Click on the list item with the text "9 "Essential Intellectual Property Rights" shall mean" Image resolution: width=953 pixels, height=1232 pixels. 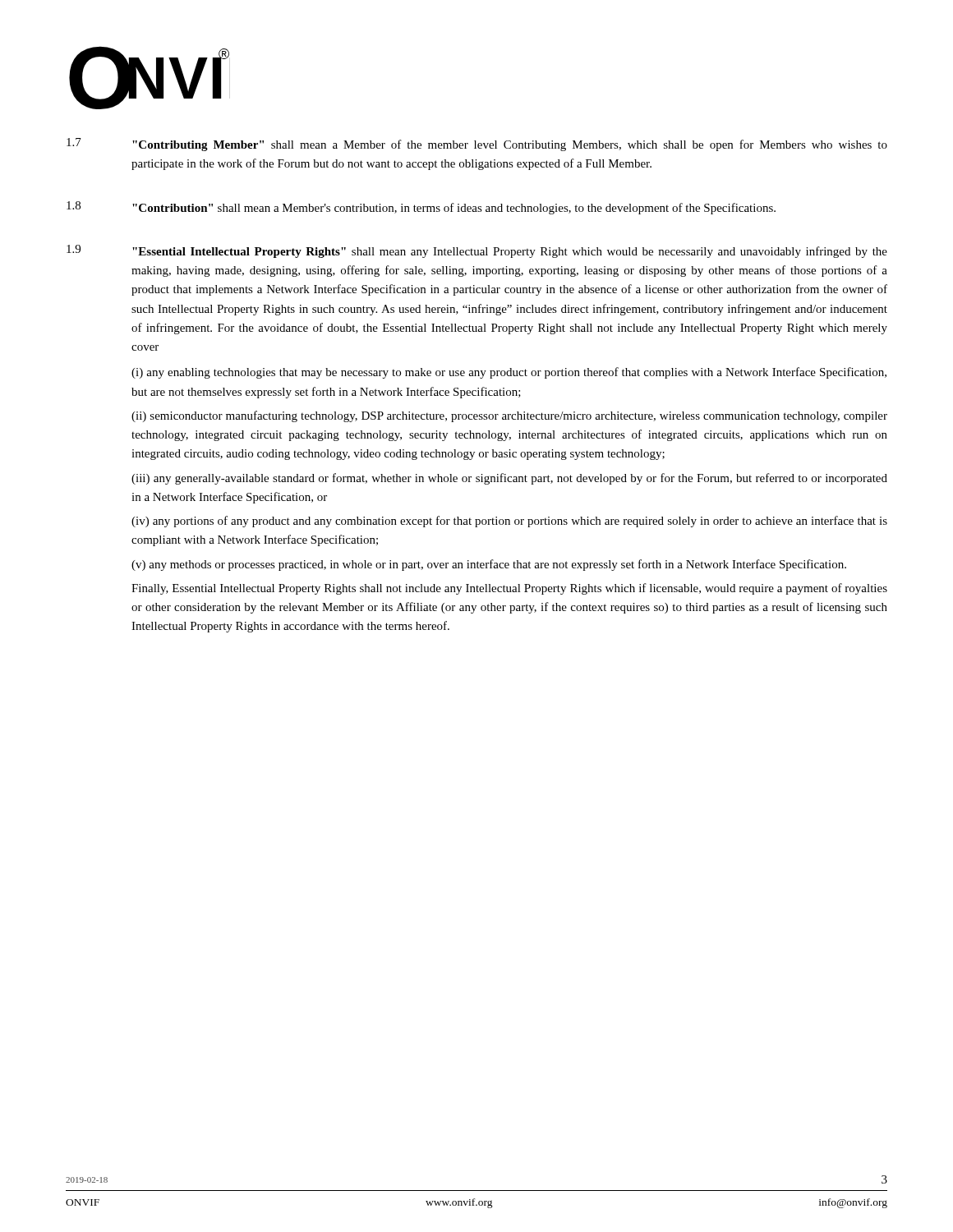click(x=476, y=442)
